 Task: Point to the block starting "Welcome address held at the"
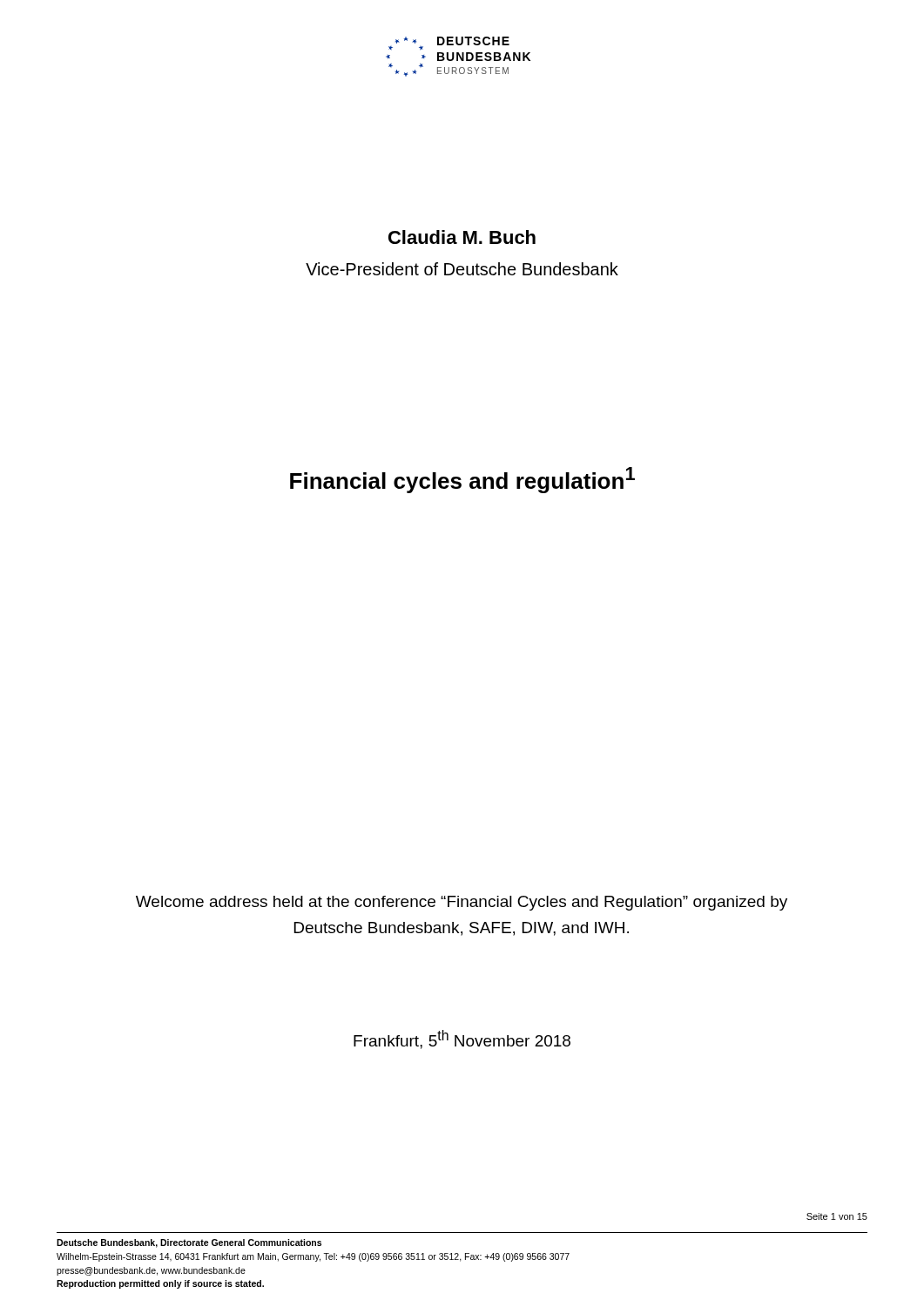(462, 915)
